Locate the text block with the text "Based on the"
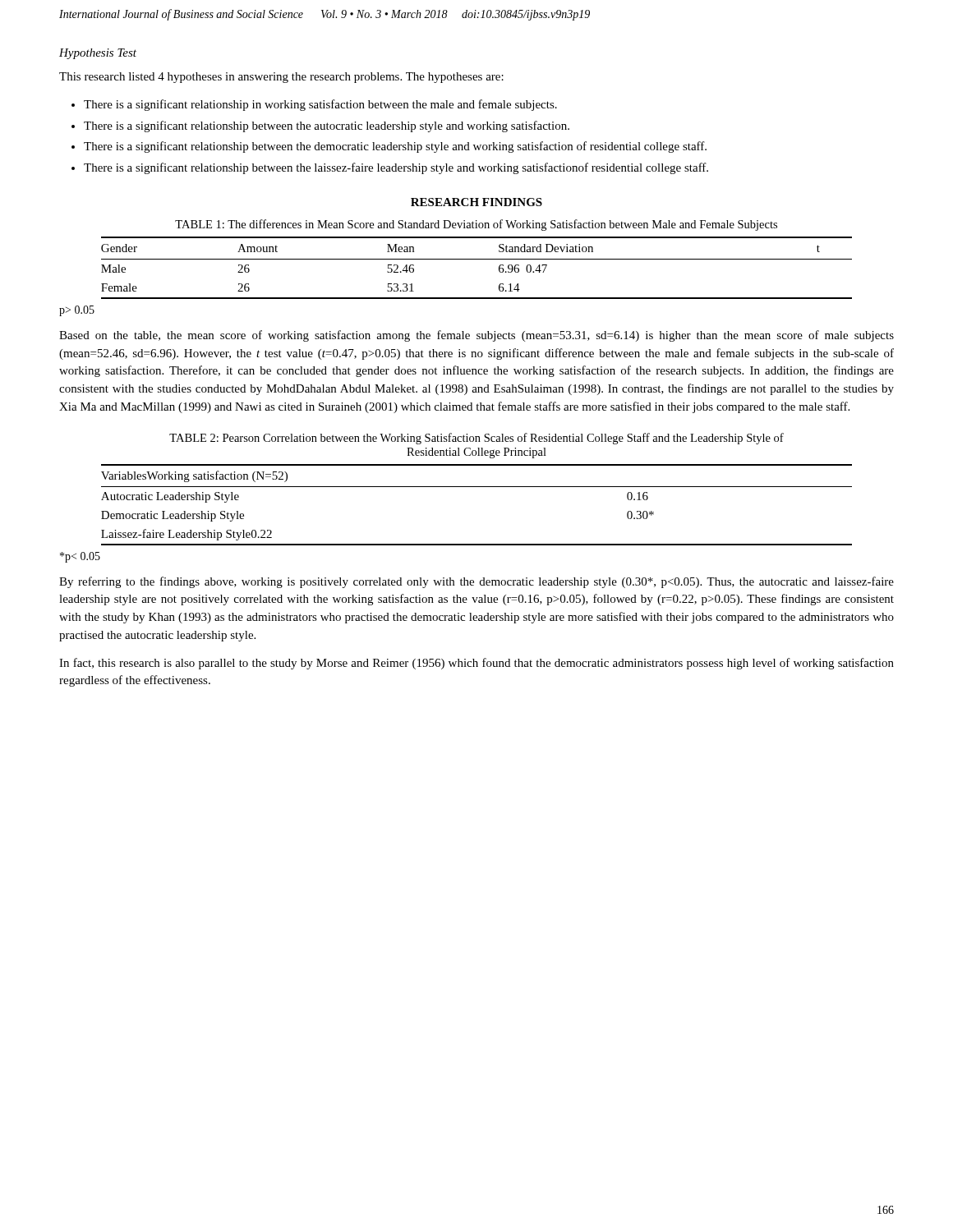Viewport: 953px width, 1232px height. (x=476, y=371)
